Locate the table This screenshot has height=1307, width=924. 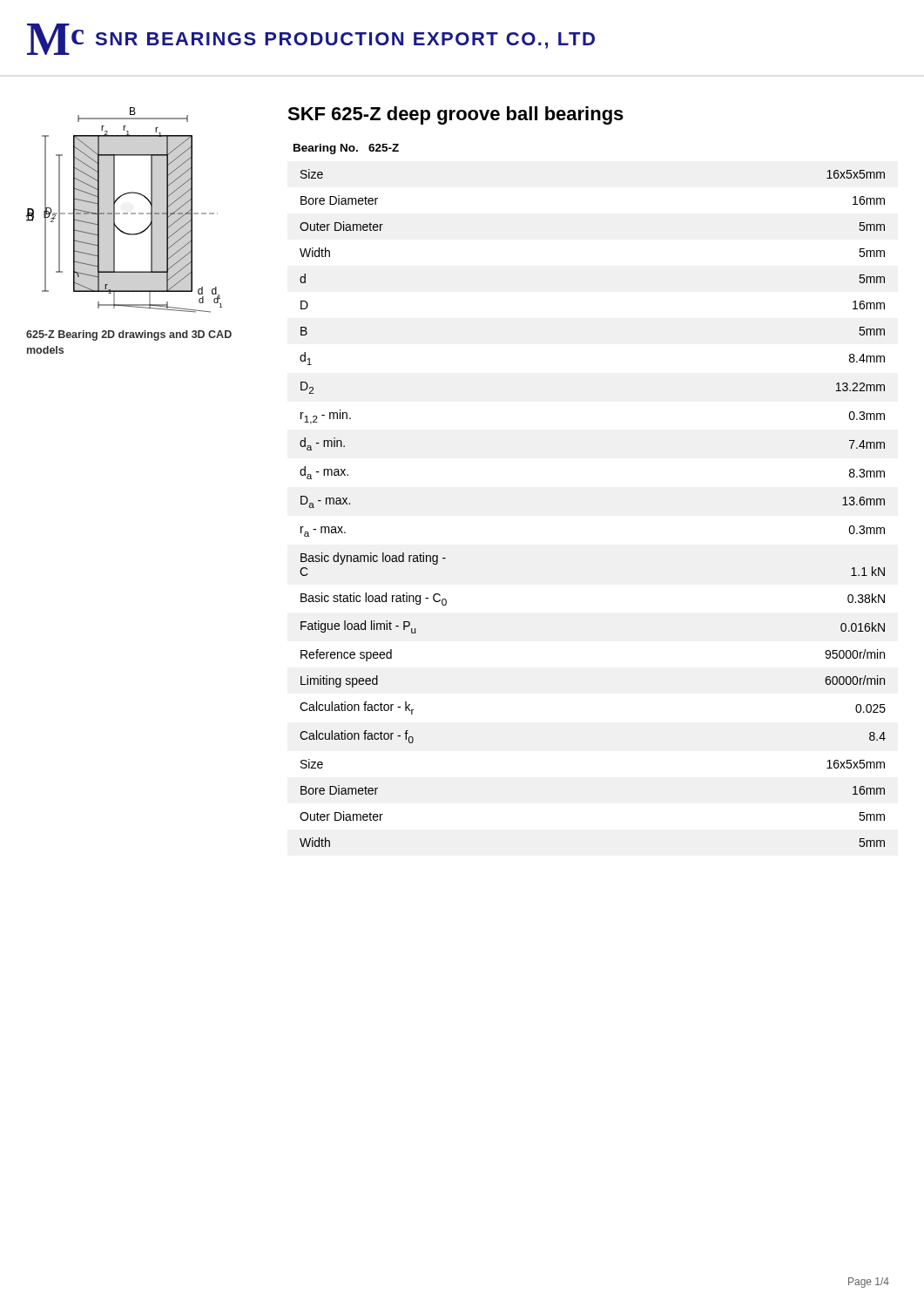point(593,508)
